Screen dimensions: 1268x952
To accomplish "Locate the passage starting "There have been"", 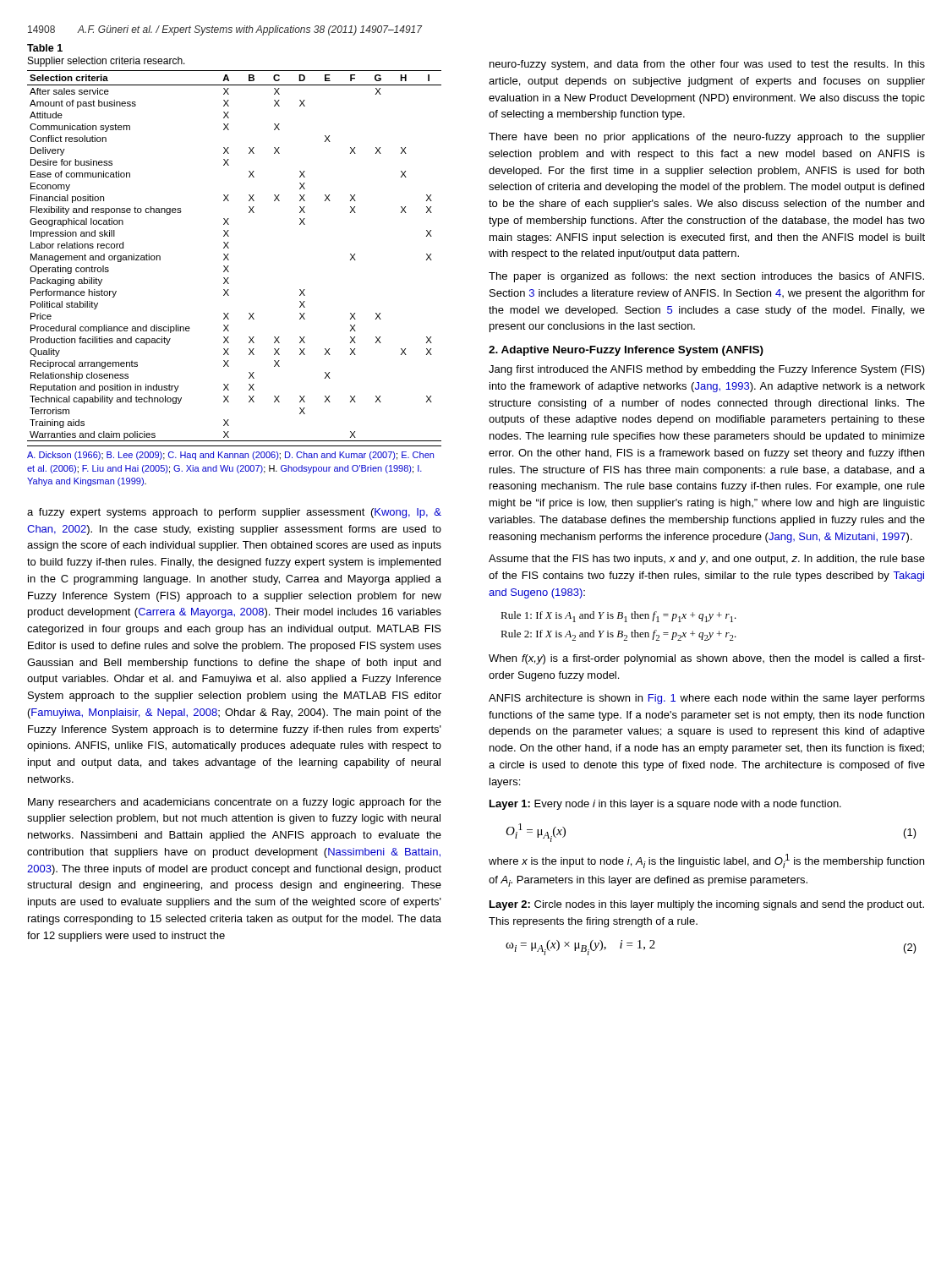I will tap(707, 195).
